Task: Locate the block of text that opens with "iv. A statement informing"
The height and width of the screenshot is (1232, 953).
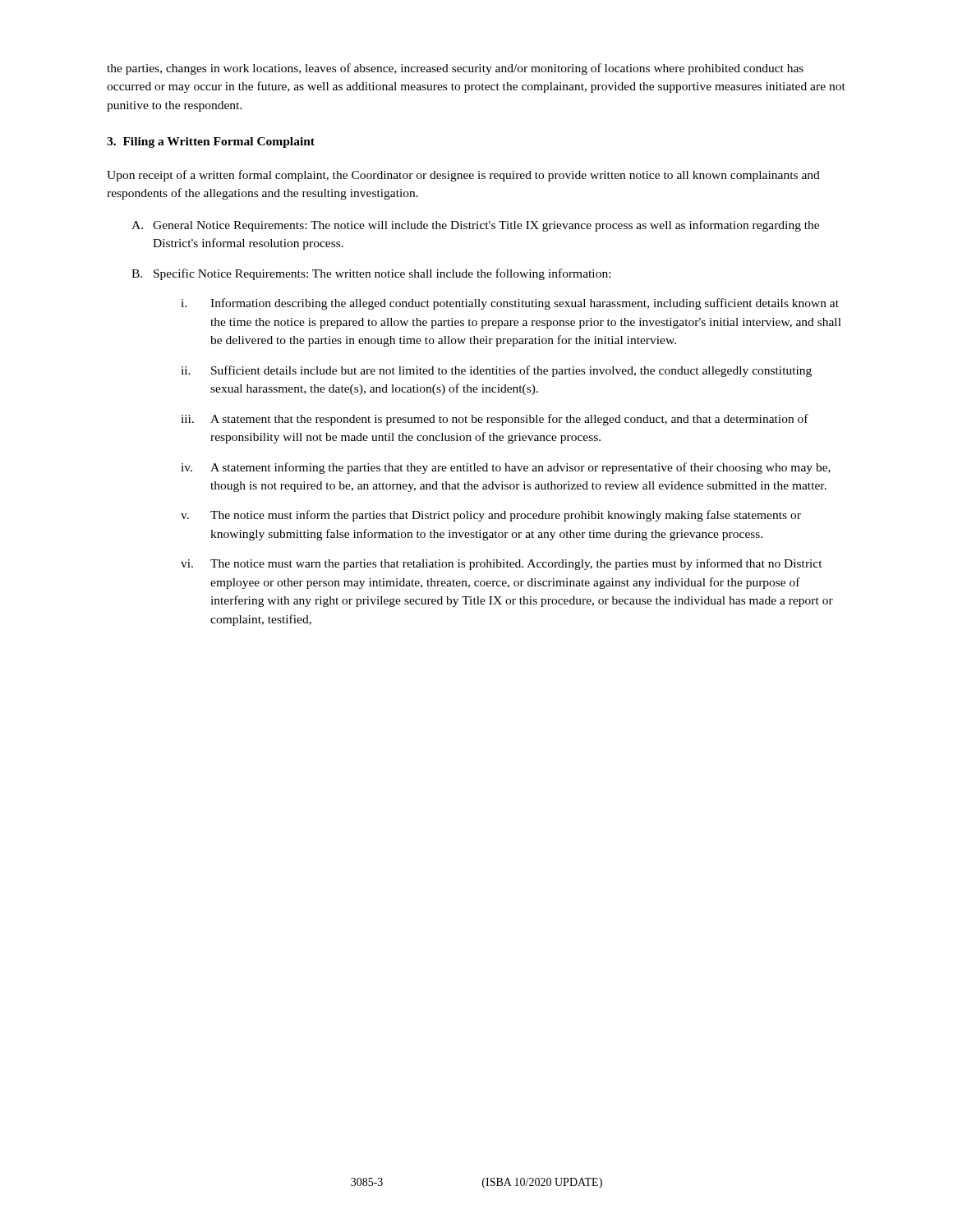Action: 513,476
